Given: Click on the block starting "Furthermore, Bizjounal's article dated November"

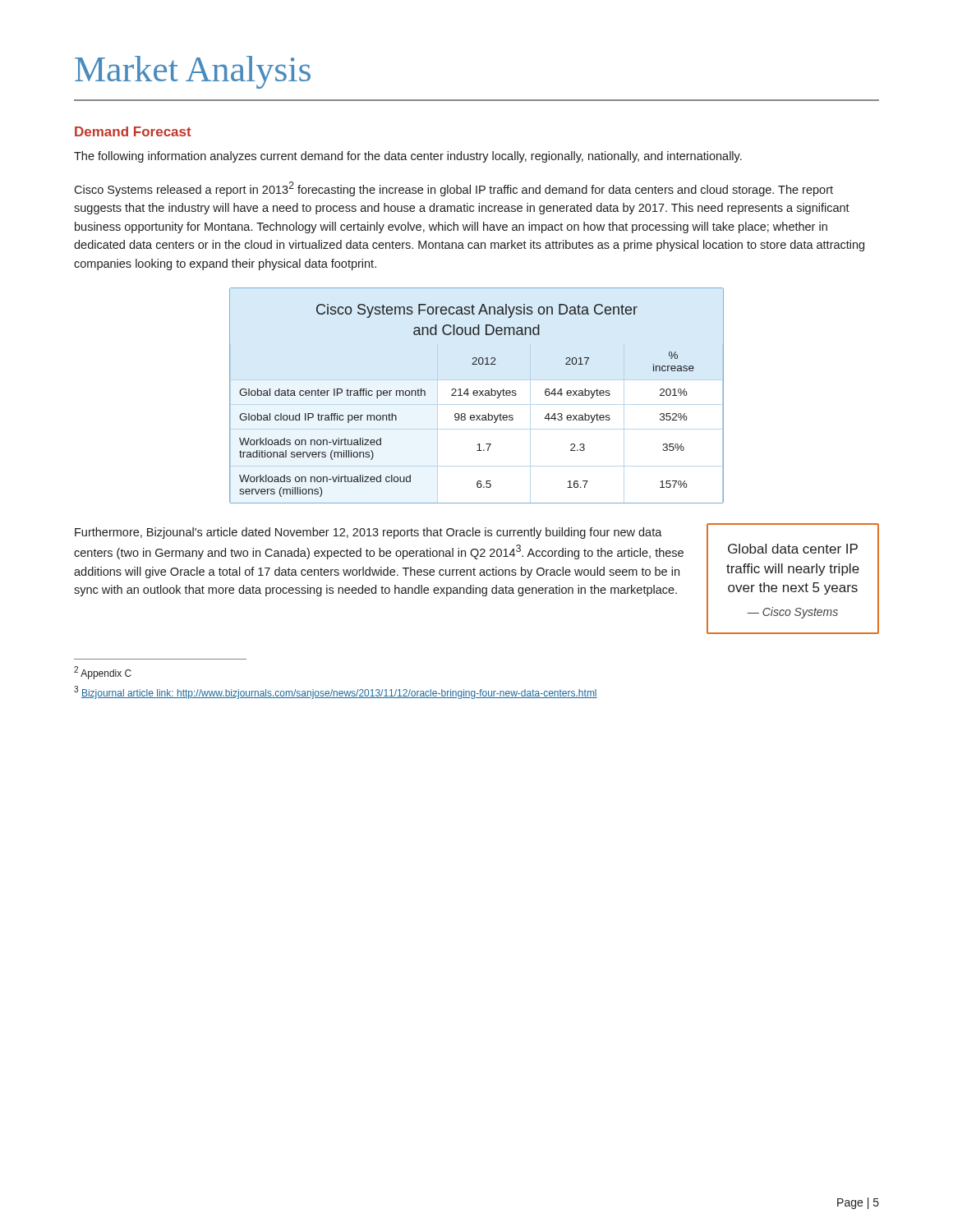Looking at the screenshot, I should pos(379,561).
